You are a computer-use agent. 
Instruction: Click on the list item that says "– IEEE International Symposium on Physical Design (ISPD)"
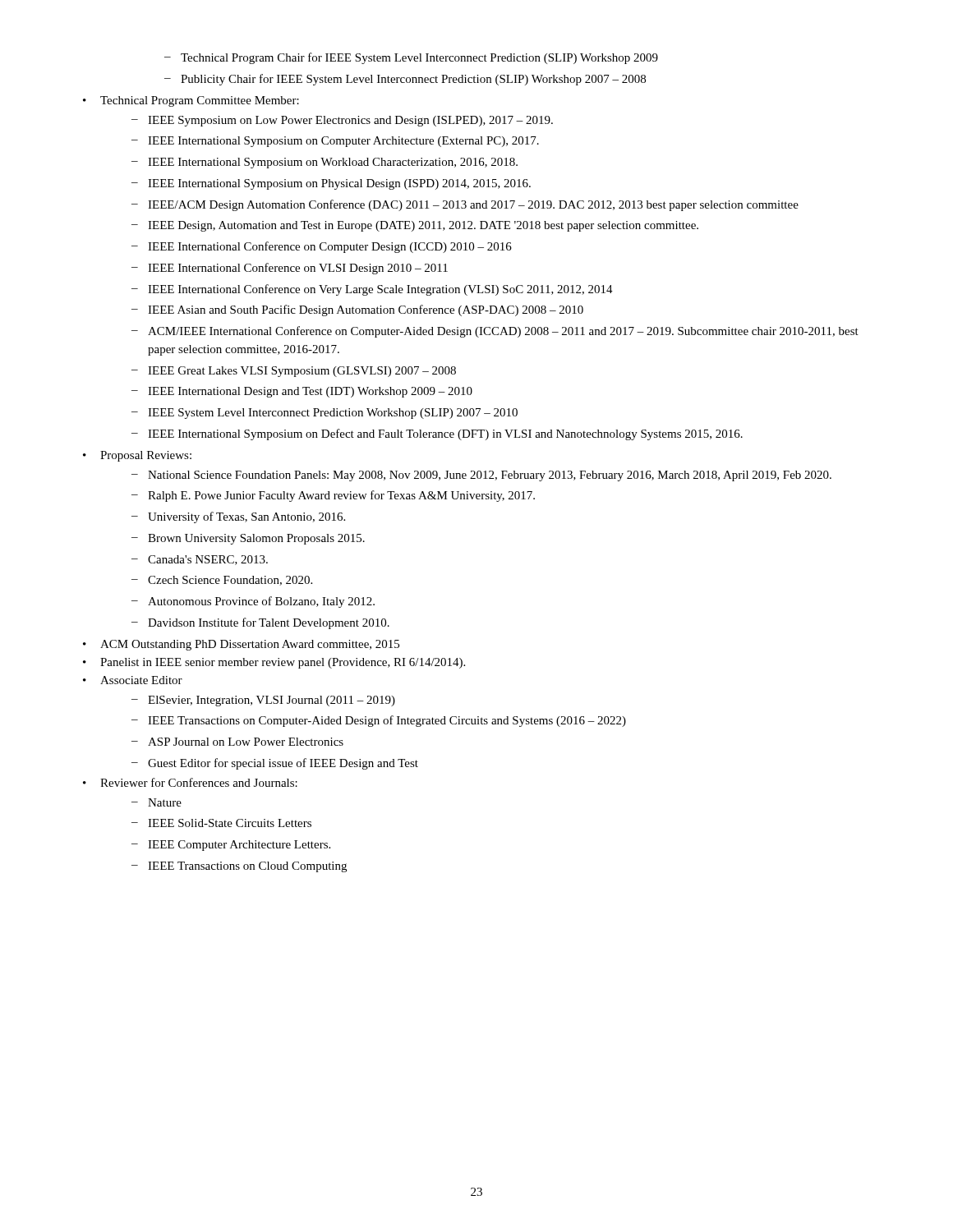501,184
